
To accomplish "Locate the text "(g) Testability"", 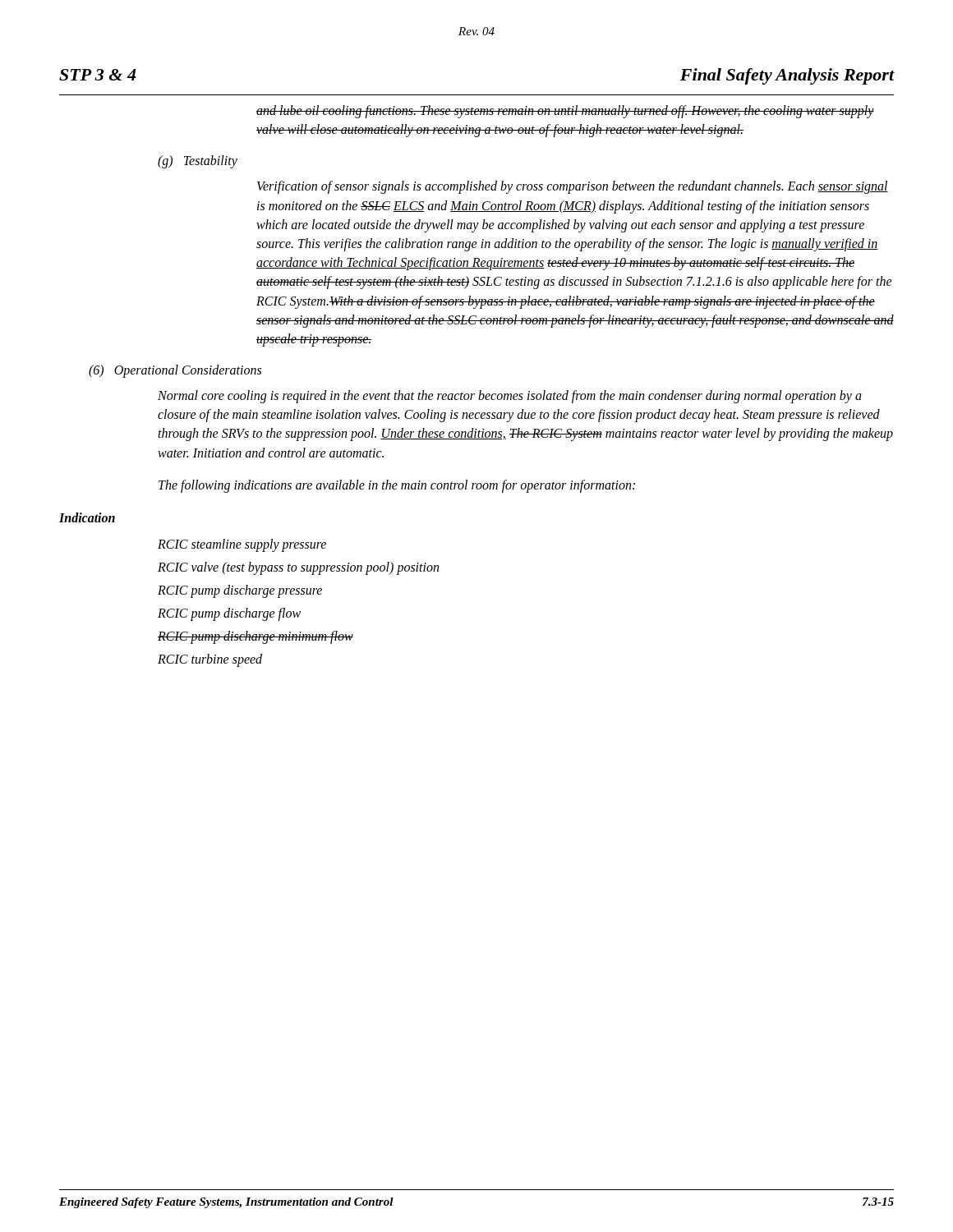I will (x=197, y=161).
